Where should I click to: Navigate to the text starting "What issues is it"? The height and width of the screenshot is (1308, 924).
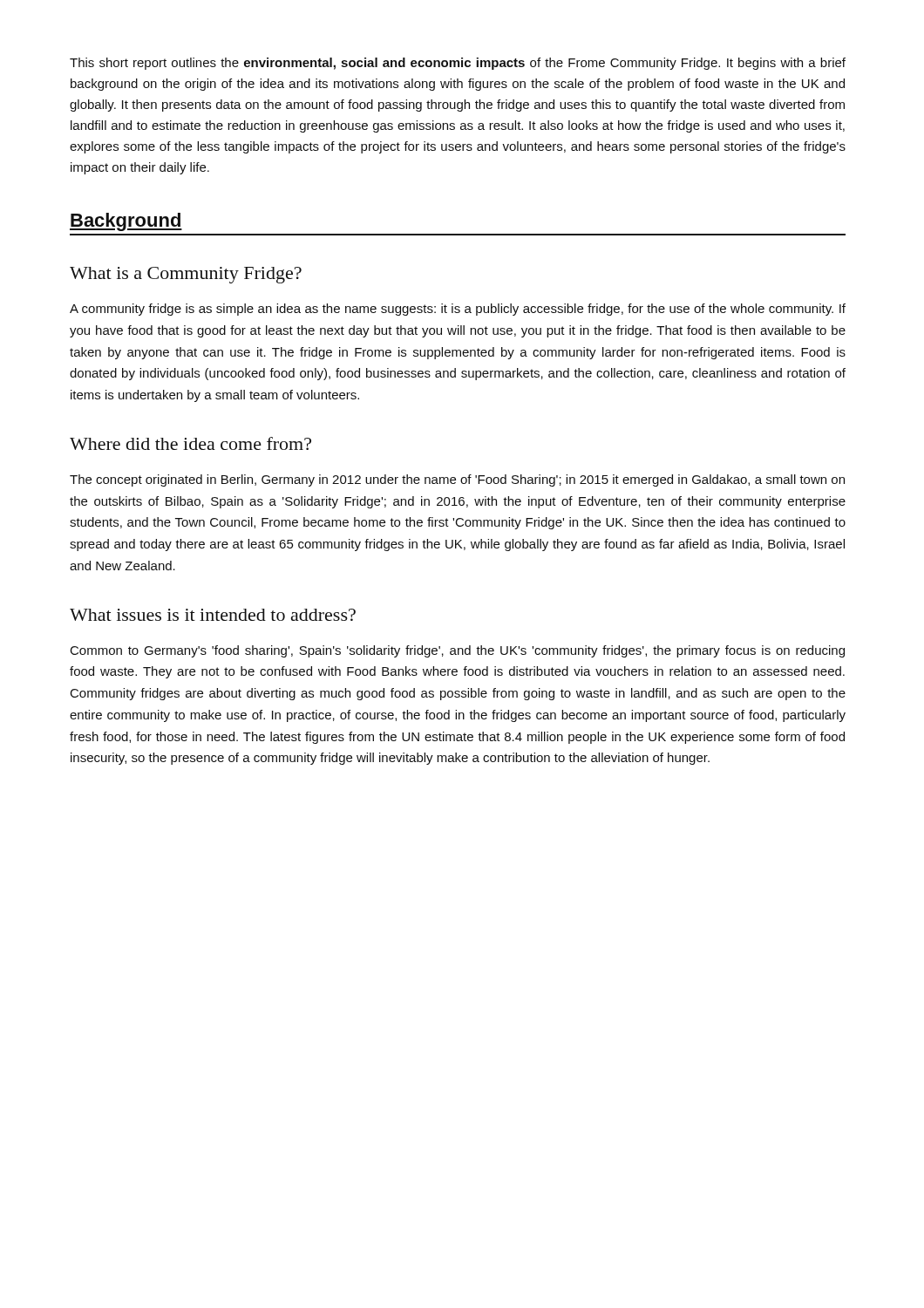(213, 614)
